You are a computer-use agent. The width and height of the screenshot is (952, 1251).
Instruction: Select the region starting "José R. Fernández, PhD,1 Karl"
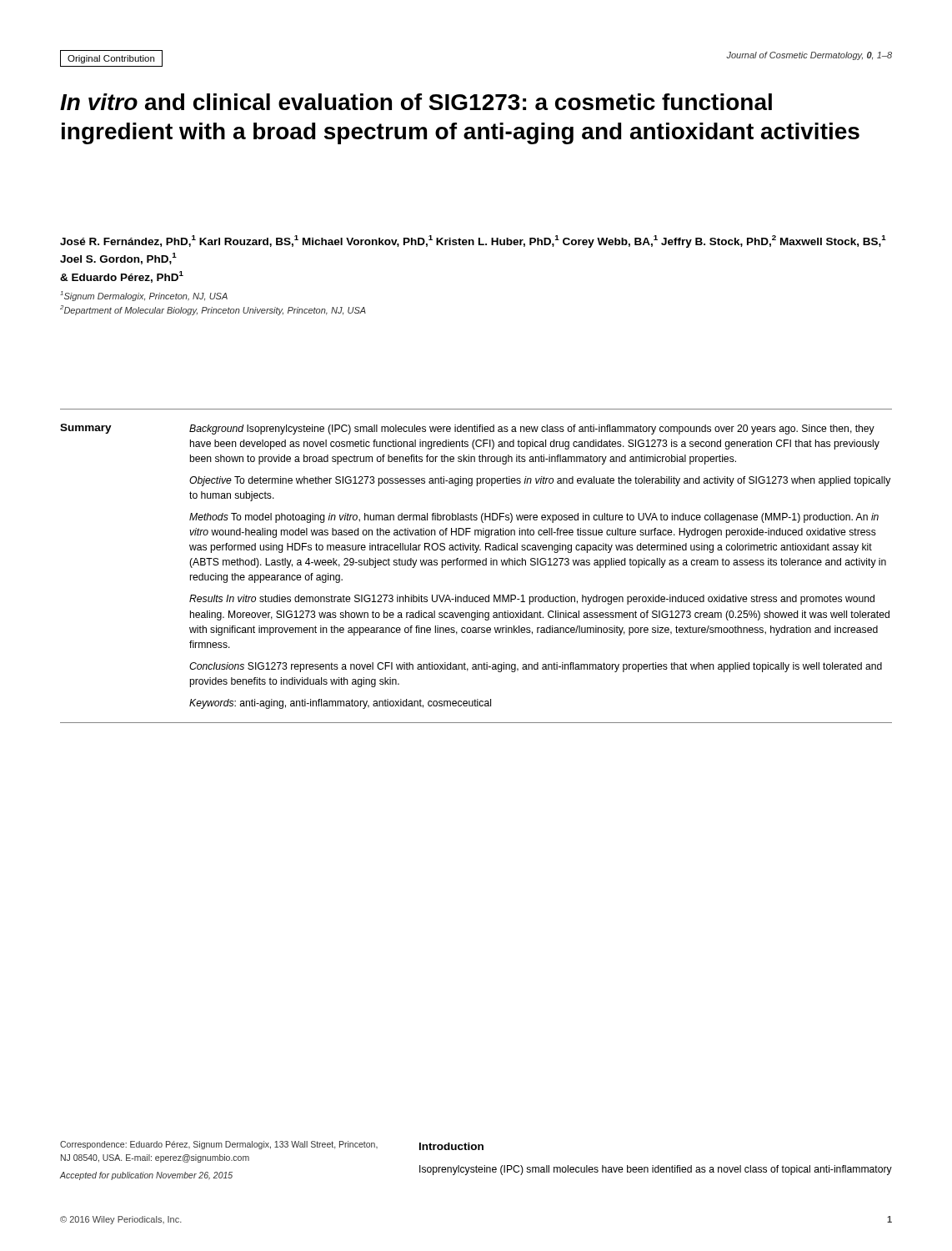click(x=473, y=241)
